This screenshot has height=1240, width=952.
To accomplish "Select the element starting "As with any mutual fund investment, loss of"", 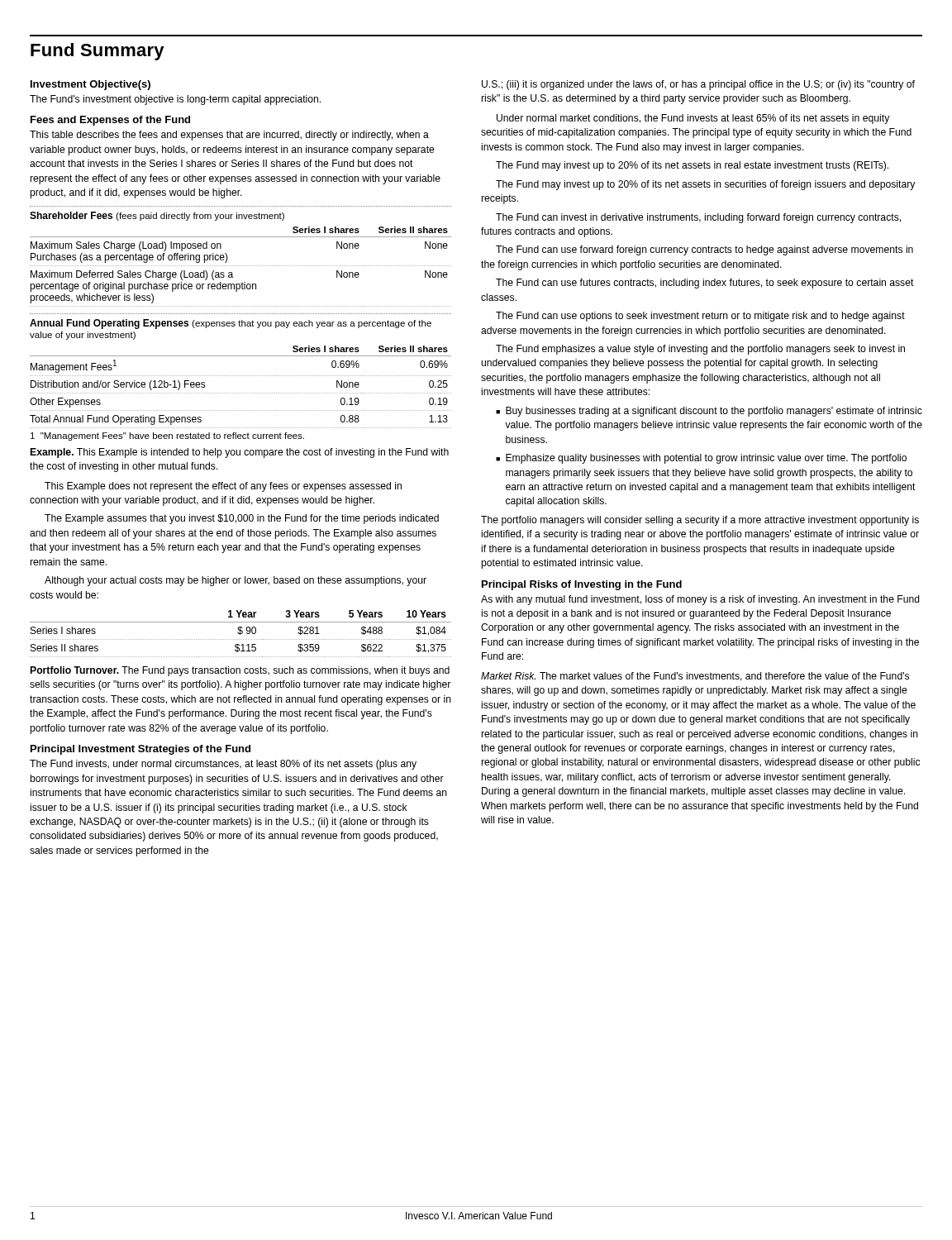I will click(700, 628).
